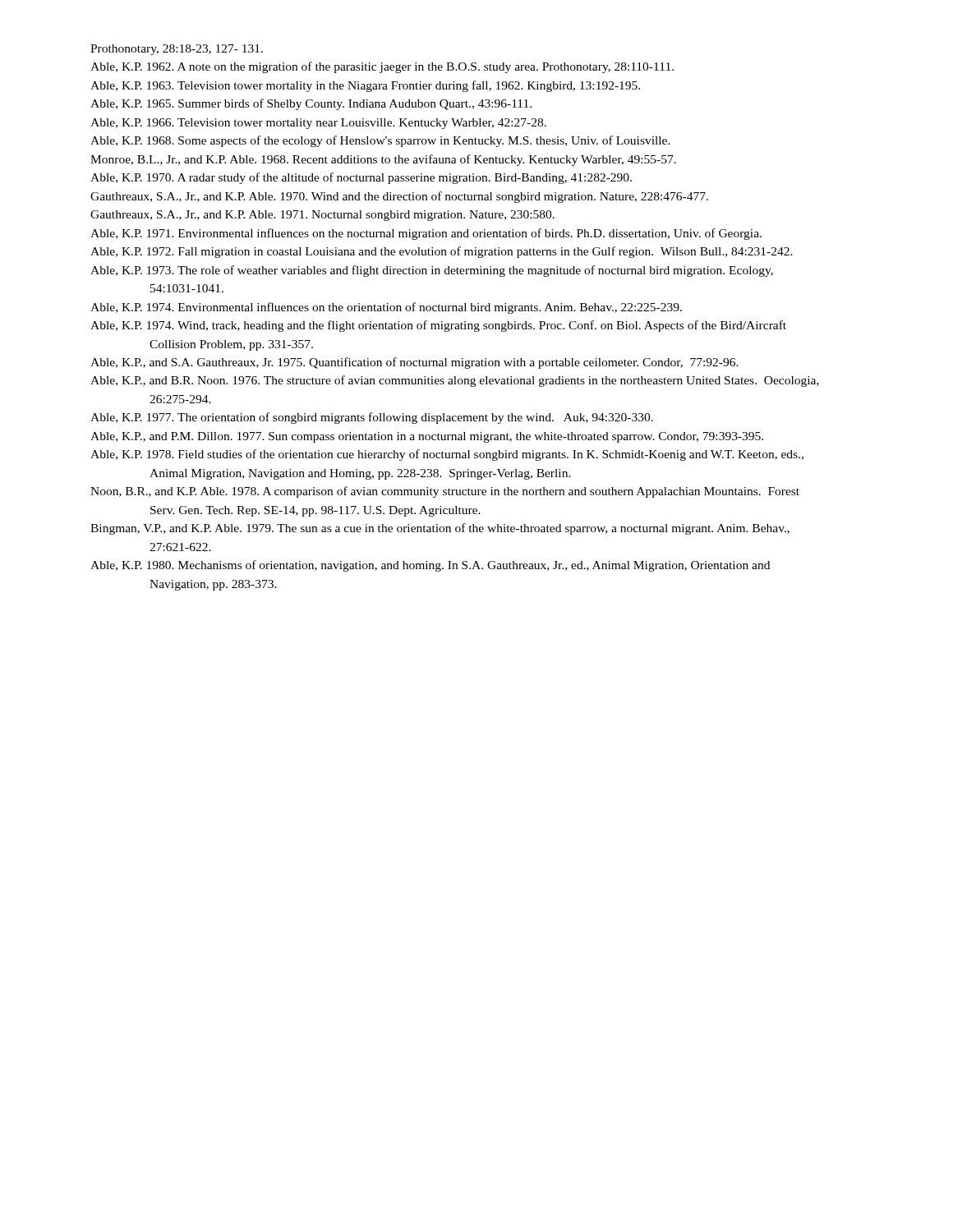Select the list item containing "Prothonotary, 28:18-23, 127- 131."
Image resolution: width=953 pixels, height=1232 pixels.
(177, 48)
